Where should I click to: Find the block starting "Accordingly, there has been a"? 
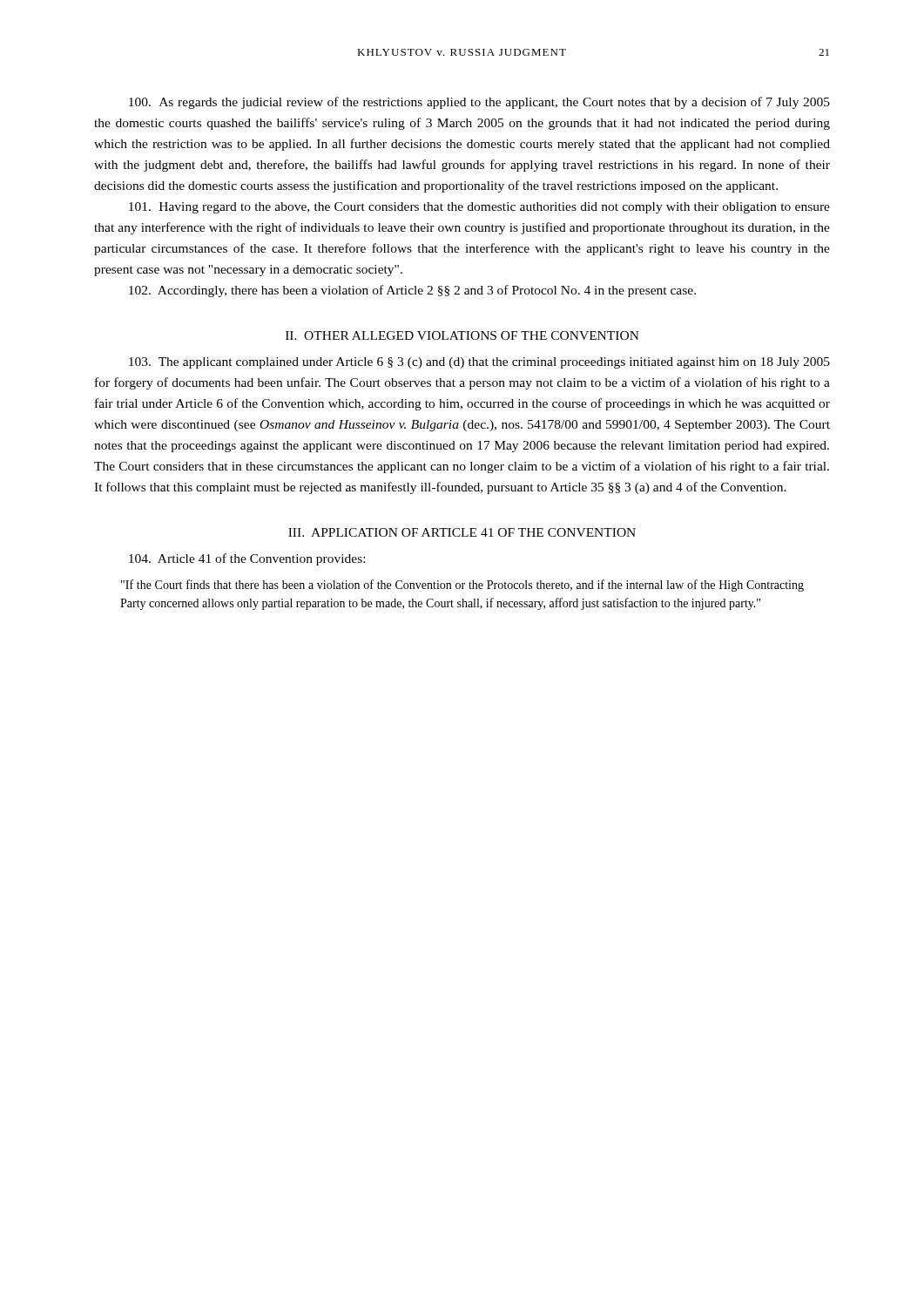[462, 290]
